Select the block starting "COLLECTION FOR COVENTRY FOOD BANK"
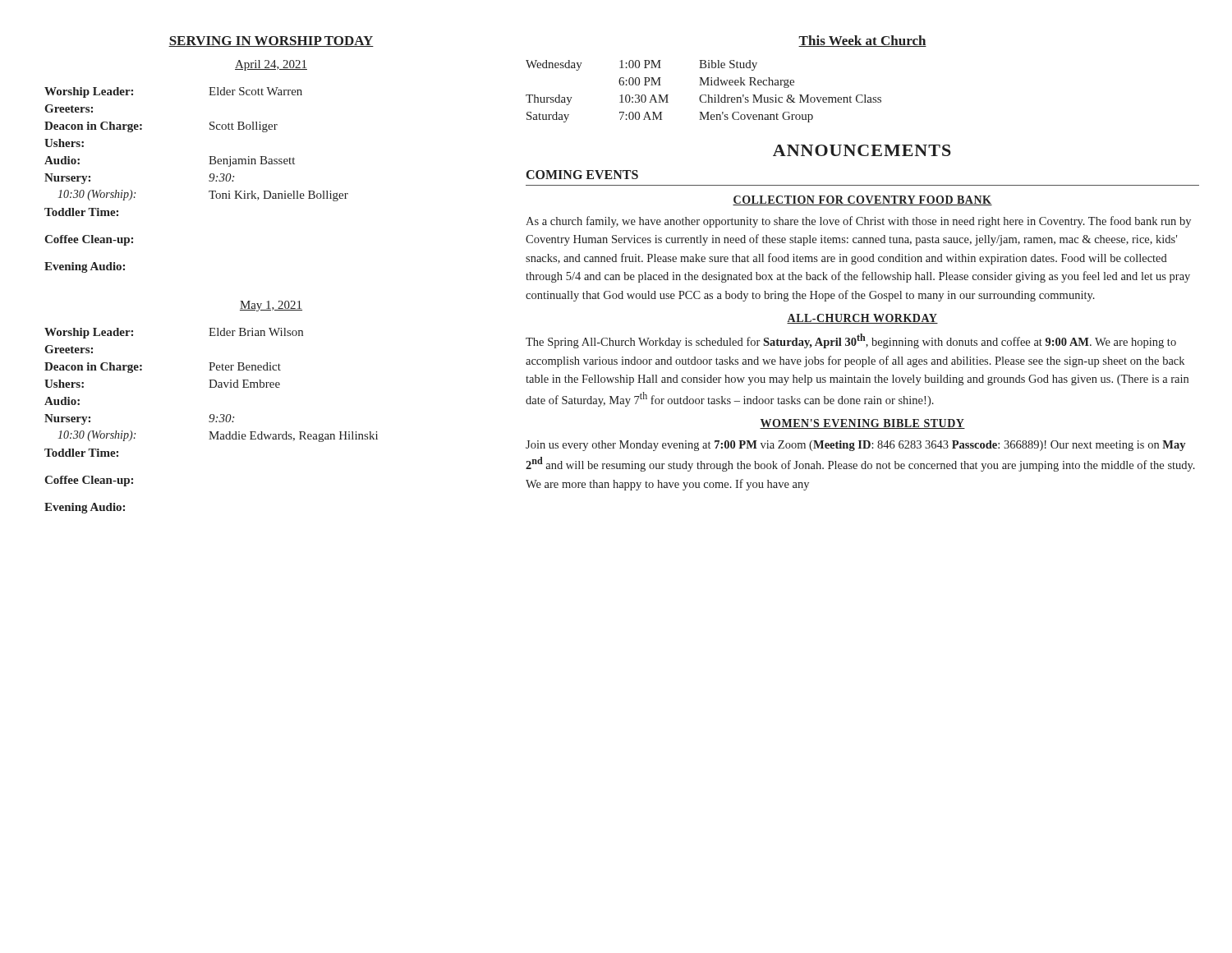The image size is (1232, 953). [x=862, y=200]
